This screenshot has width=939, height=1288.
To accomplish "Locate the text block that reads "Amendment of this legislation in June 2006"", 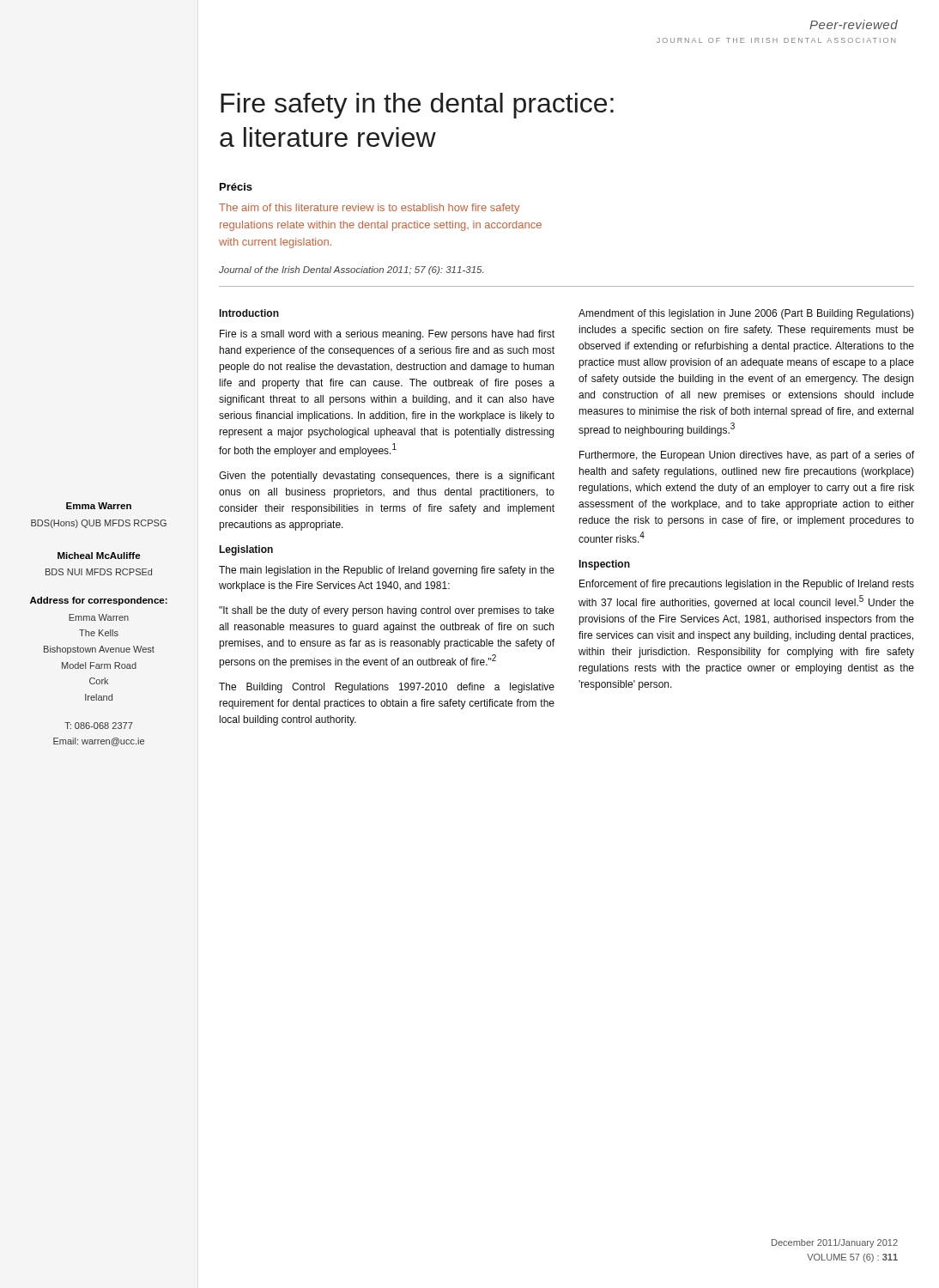I will coord(746,314).
